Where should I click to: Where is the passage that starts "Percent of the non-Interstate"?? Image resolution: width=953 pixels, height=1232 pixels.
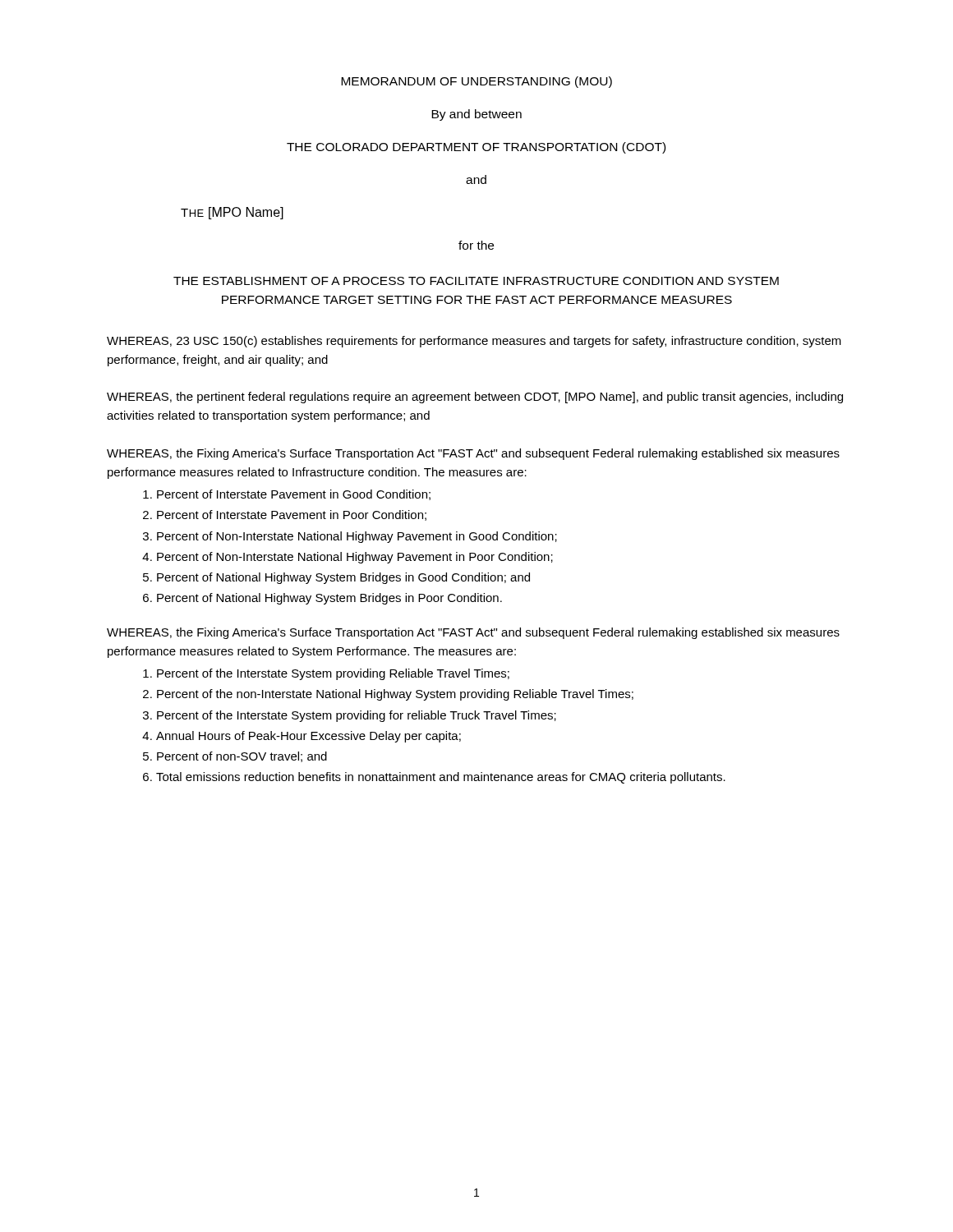click(x=395, y=694)
